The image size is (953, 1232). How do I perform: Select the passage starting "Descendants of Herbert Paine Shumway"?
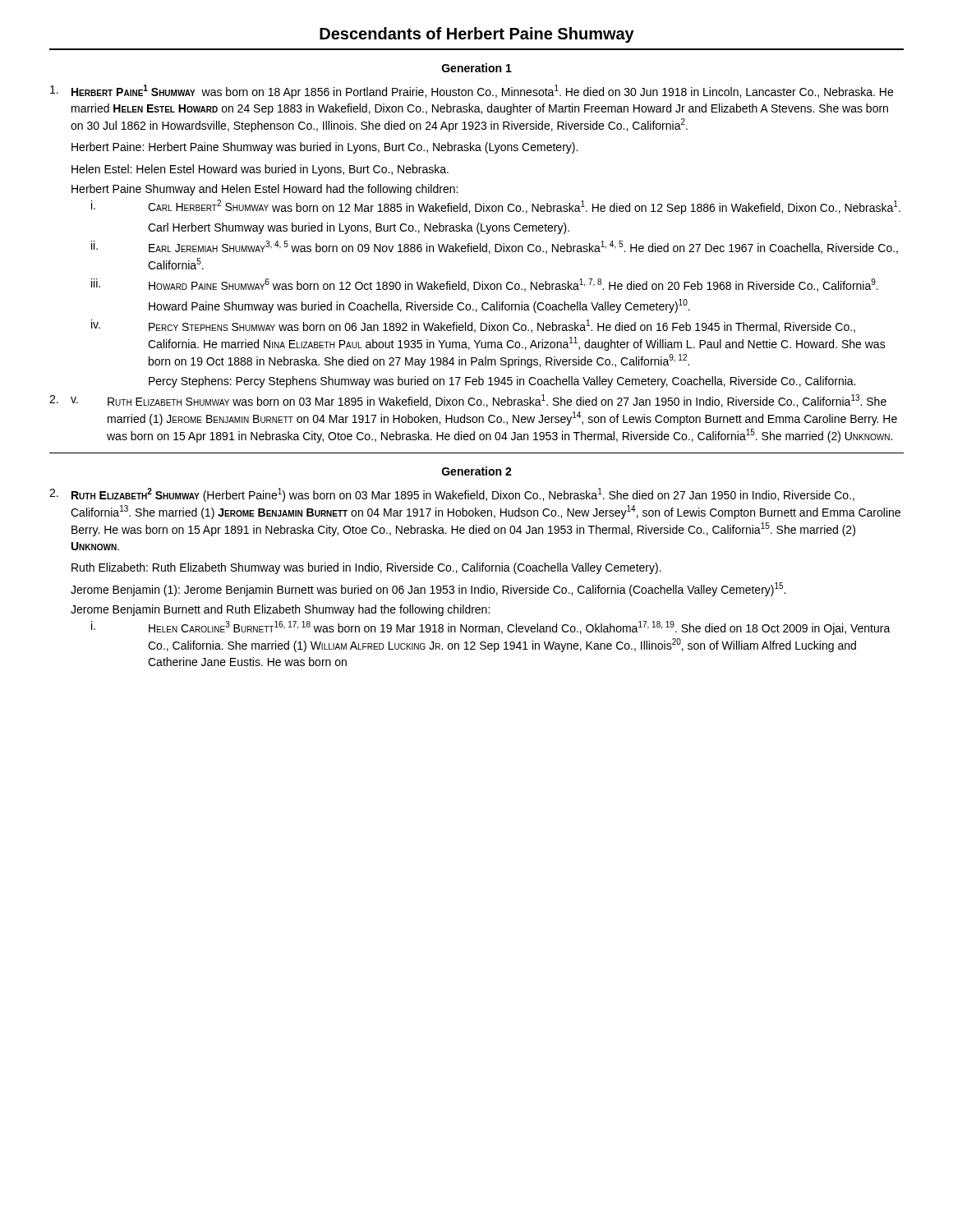click(476, 37)
